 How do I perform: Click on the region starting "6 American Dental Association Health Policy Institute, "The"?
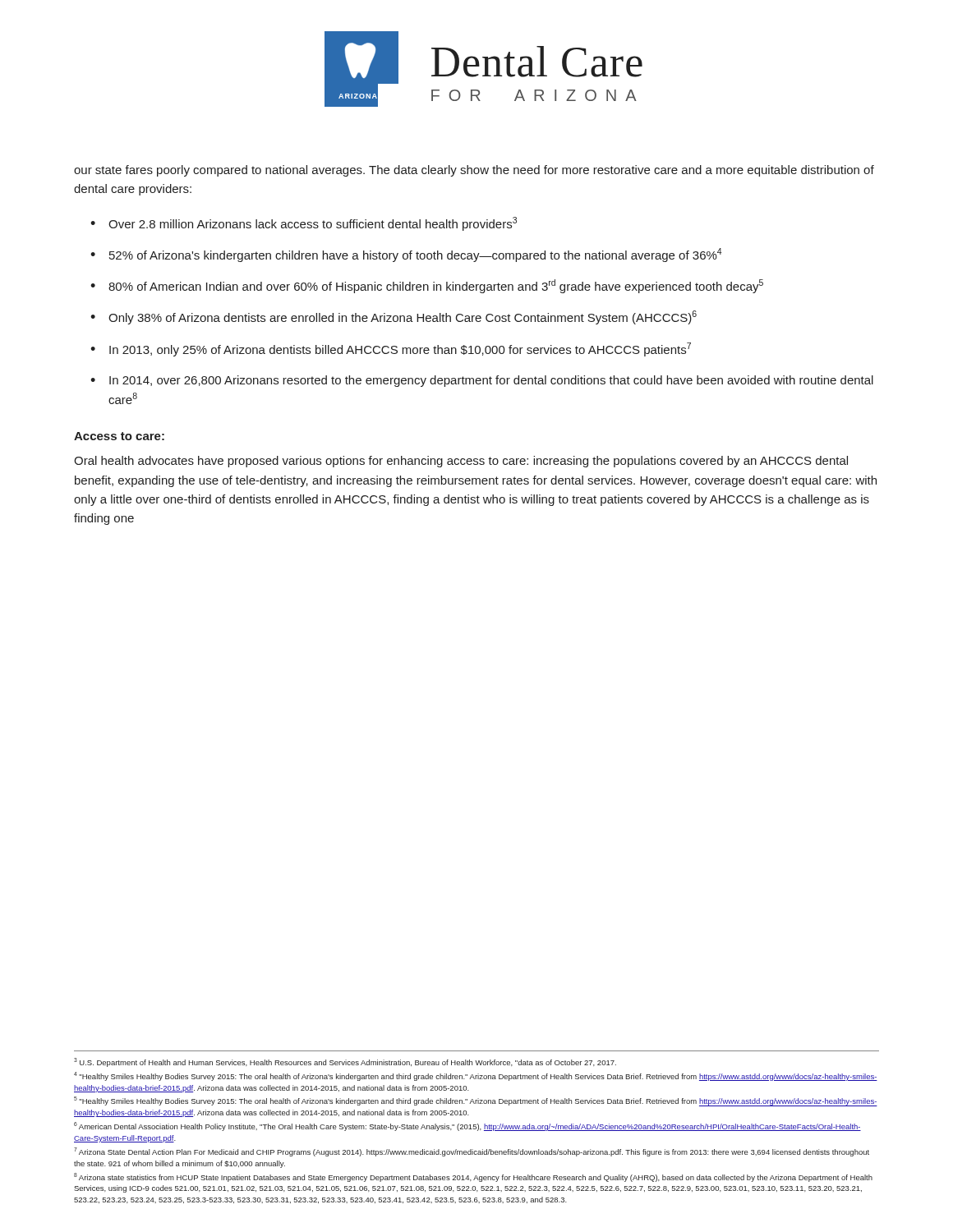coord(467,1132)
